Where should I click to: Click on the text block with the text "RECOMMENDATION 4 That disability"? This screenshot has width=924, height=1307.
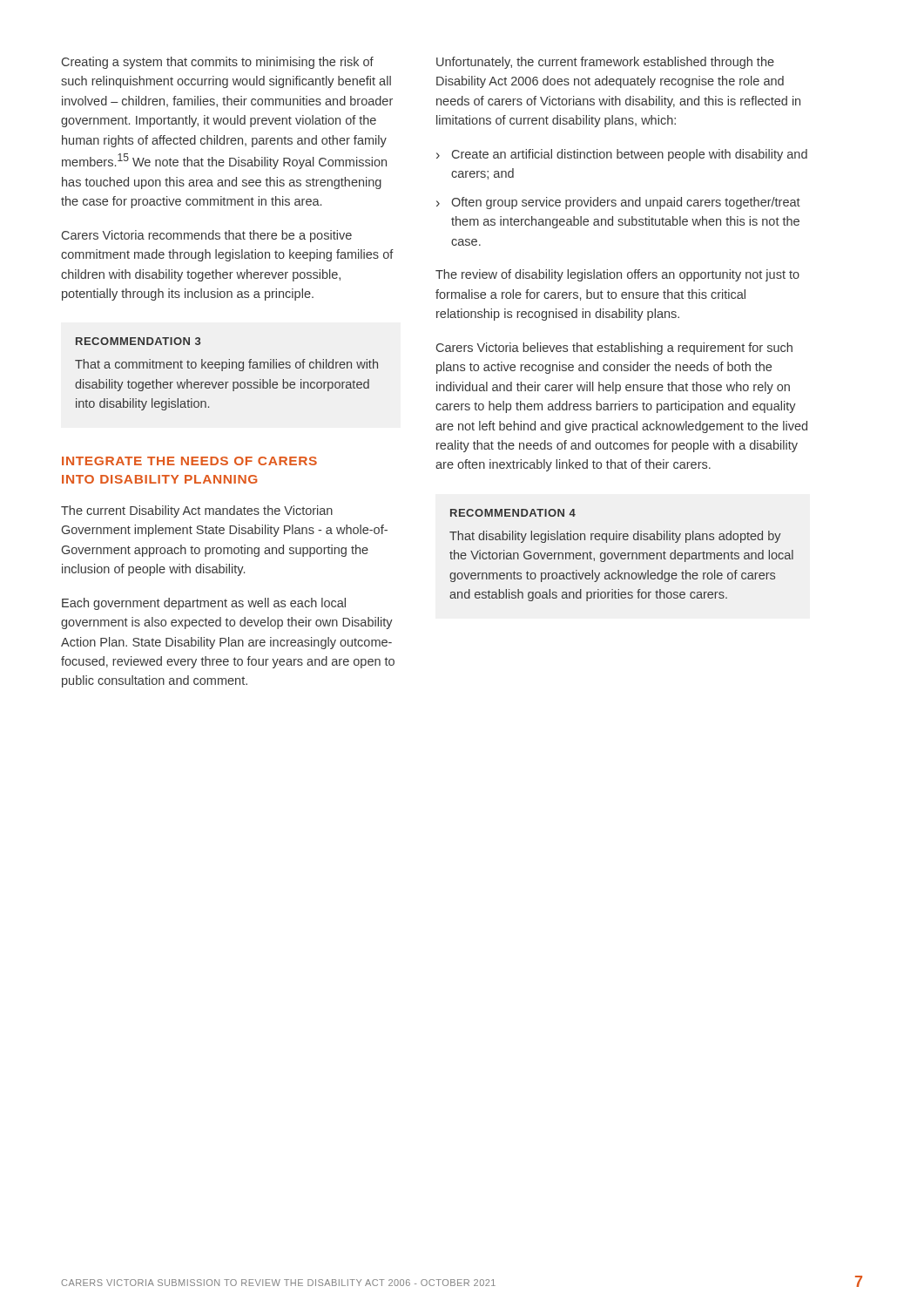[x=623, y=556]
